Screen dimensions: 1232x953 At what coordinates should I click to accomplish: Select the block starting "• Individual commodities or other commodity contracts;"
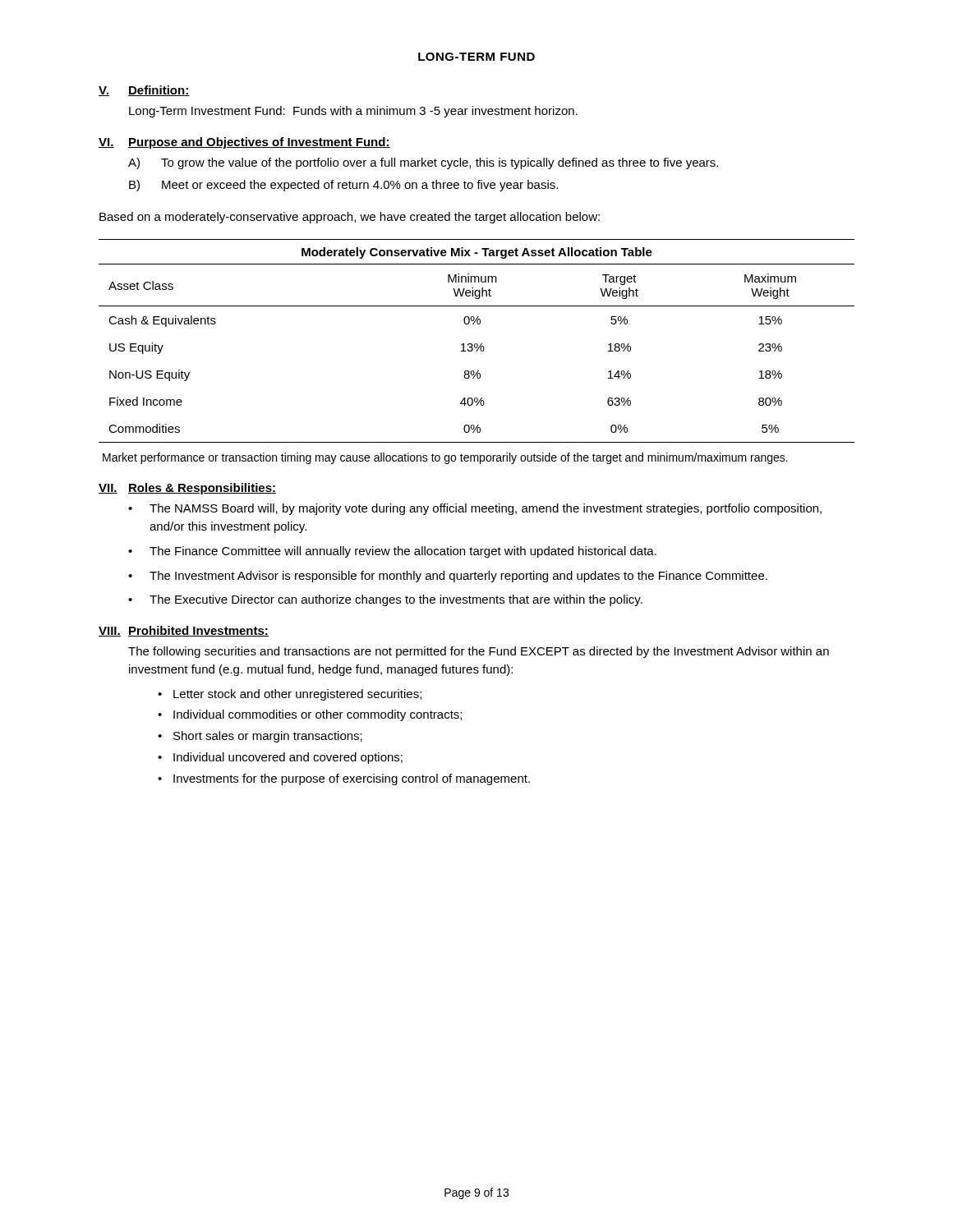(310, 715)
